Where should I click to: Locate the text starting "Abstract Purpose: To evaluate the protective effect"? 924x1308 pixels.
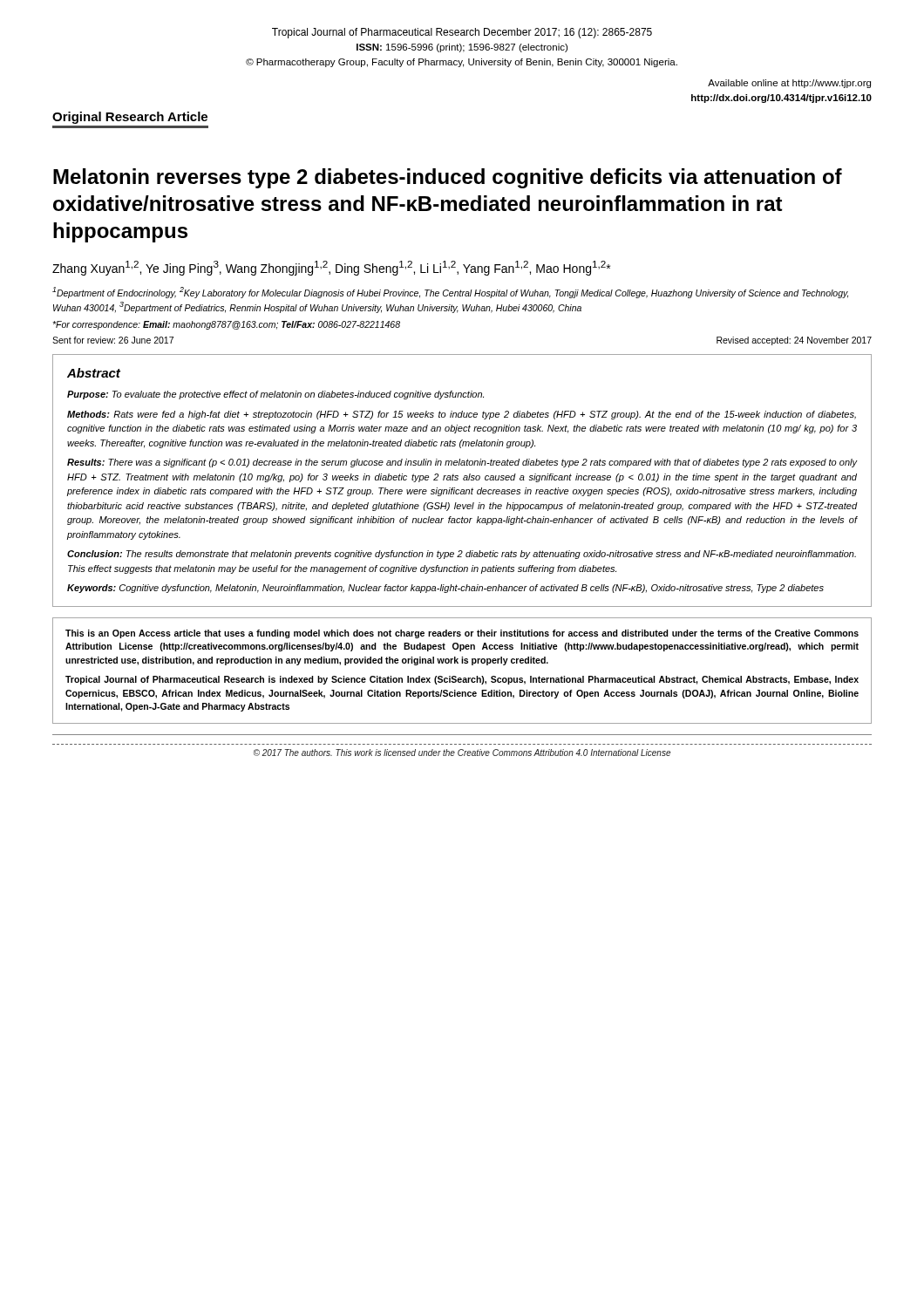(462, 480)
